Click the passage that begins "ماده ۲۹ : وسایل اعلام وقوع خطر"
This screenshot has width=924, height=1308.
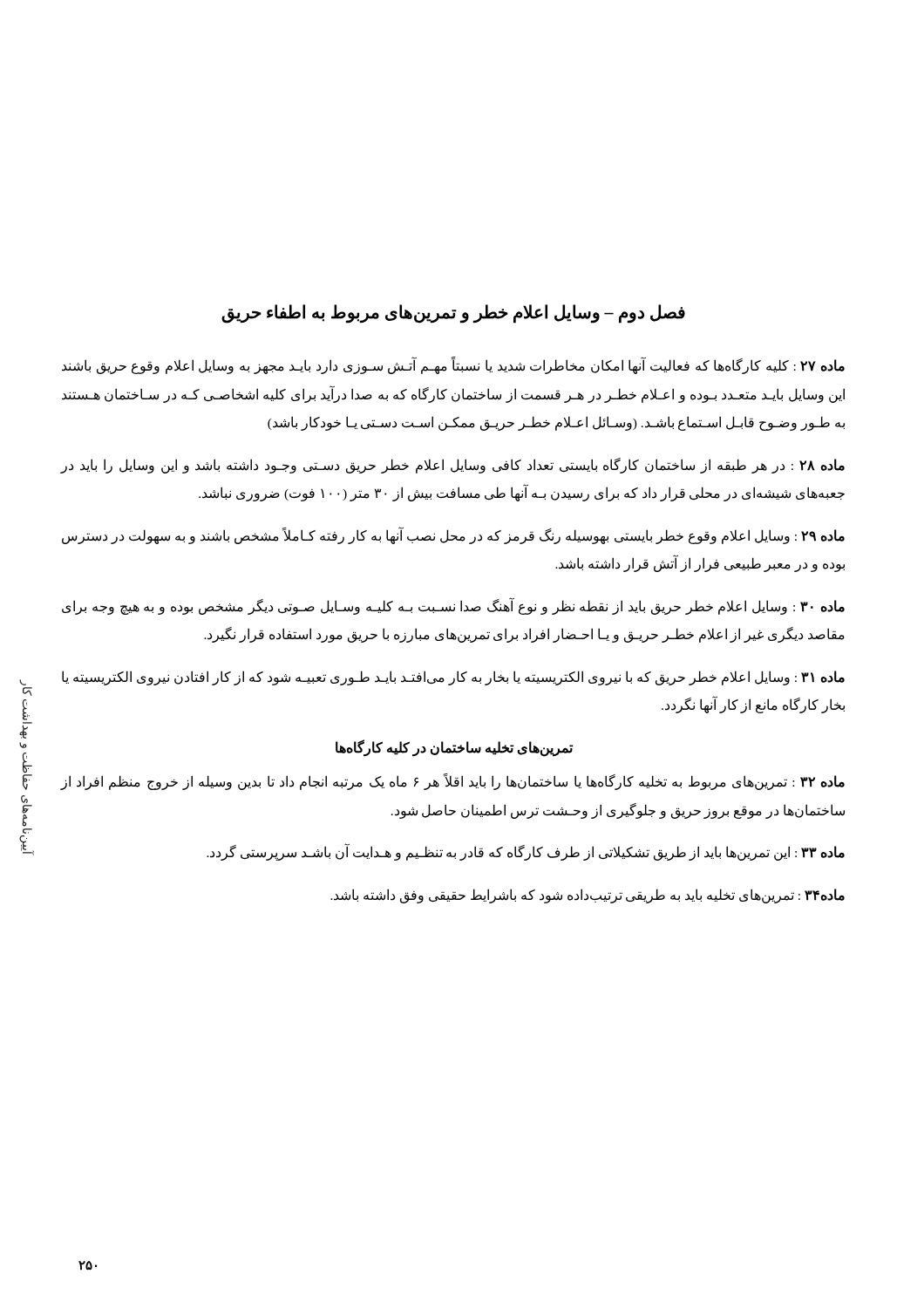tap(453, 550)
